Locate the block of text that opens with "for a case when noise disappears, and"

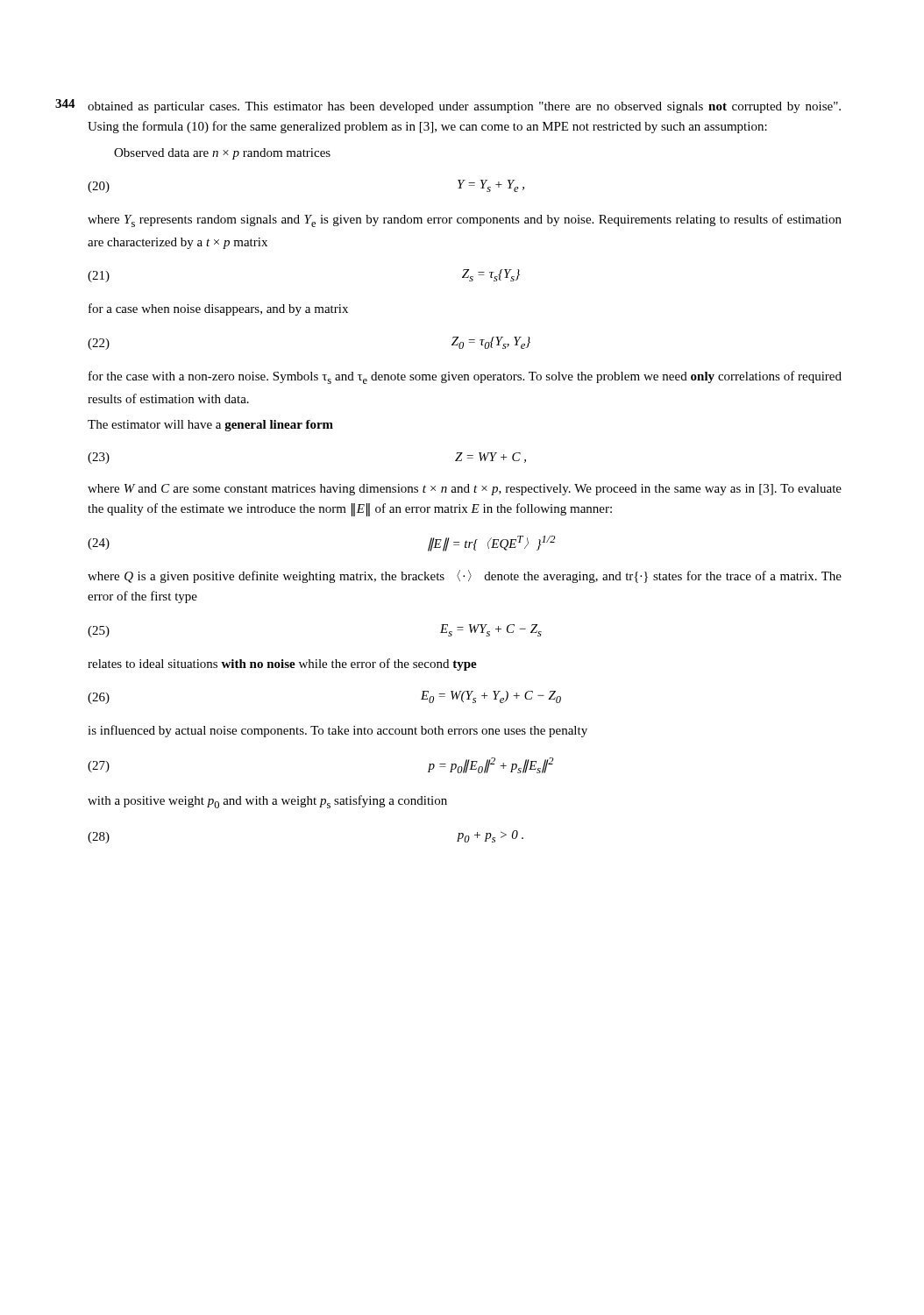(218, 309)
